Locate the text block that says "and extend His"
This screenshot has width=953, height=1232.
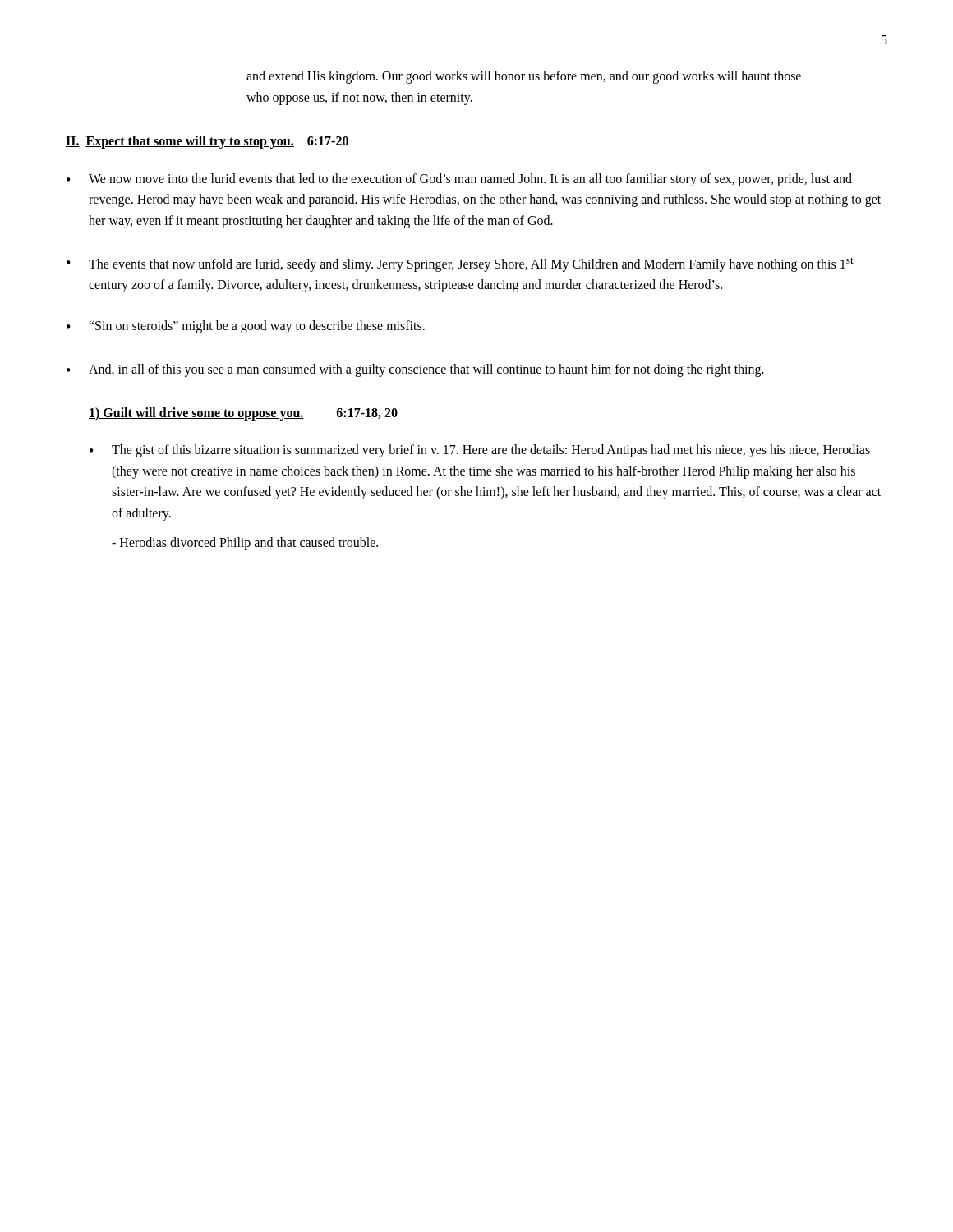click(524, 86)
